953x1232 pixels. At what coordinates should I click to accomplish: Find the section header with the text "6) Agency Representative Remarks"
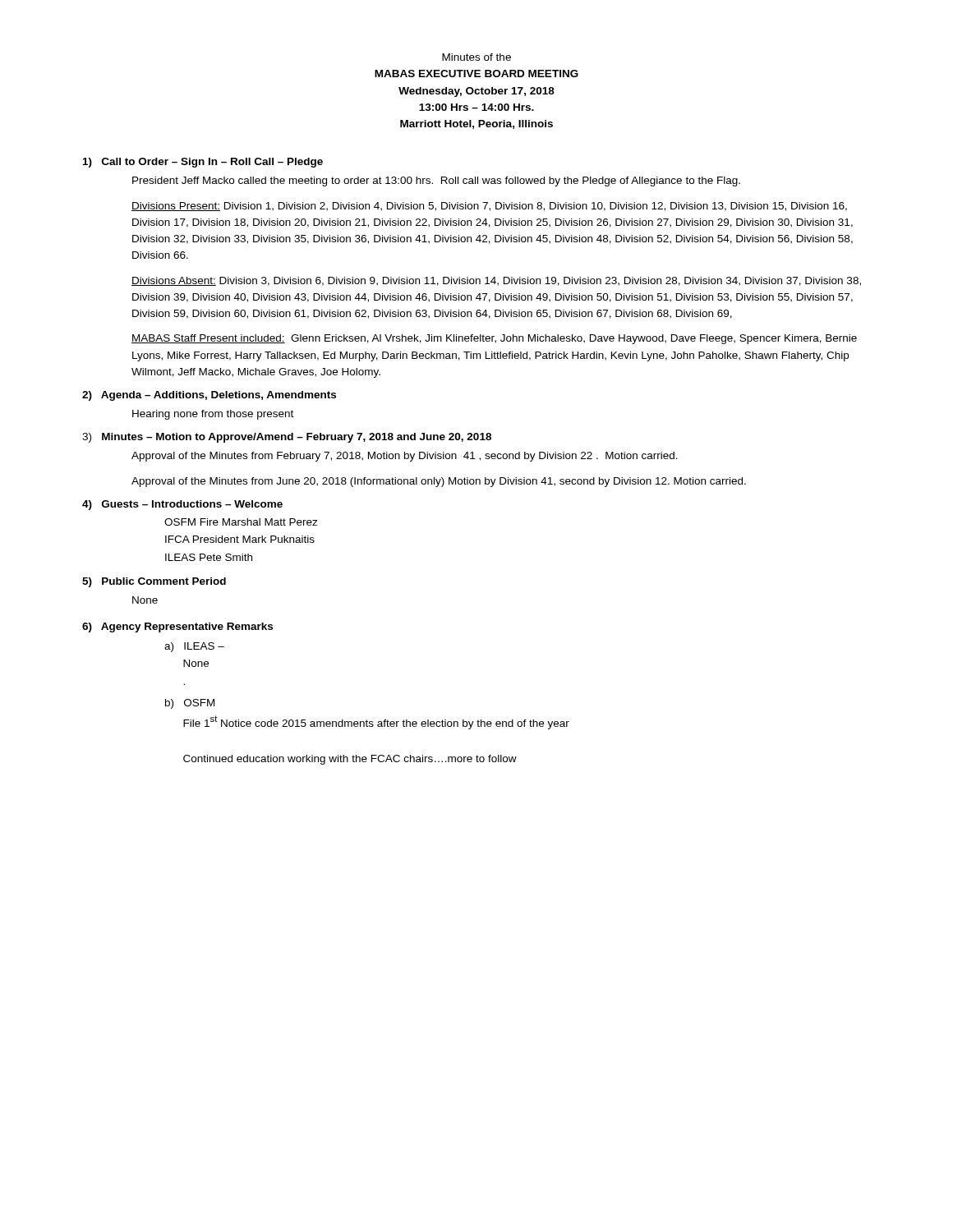pos(178,626)
